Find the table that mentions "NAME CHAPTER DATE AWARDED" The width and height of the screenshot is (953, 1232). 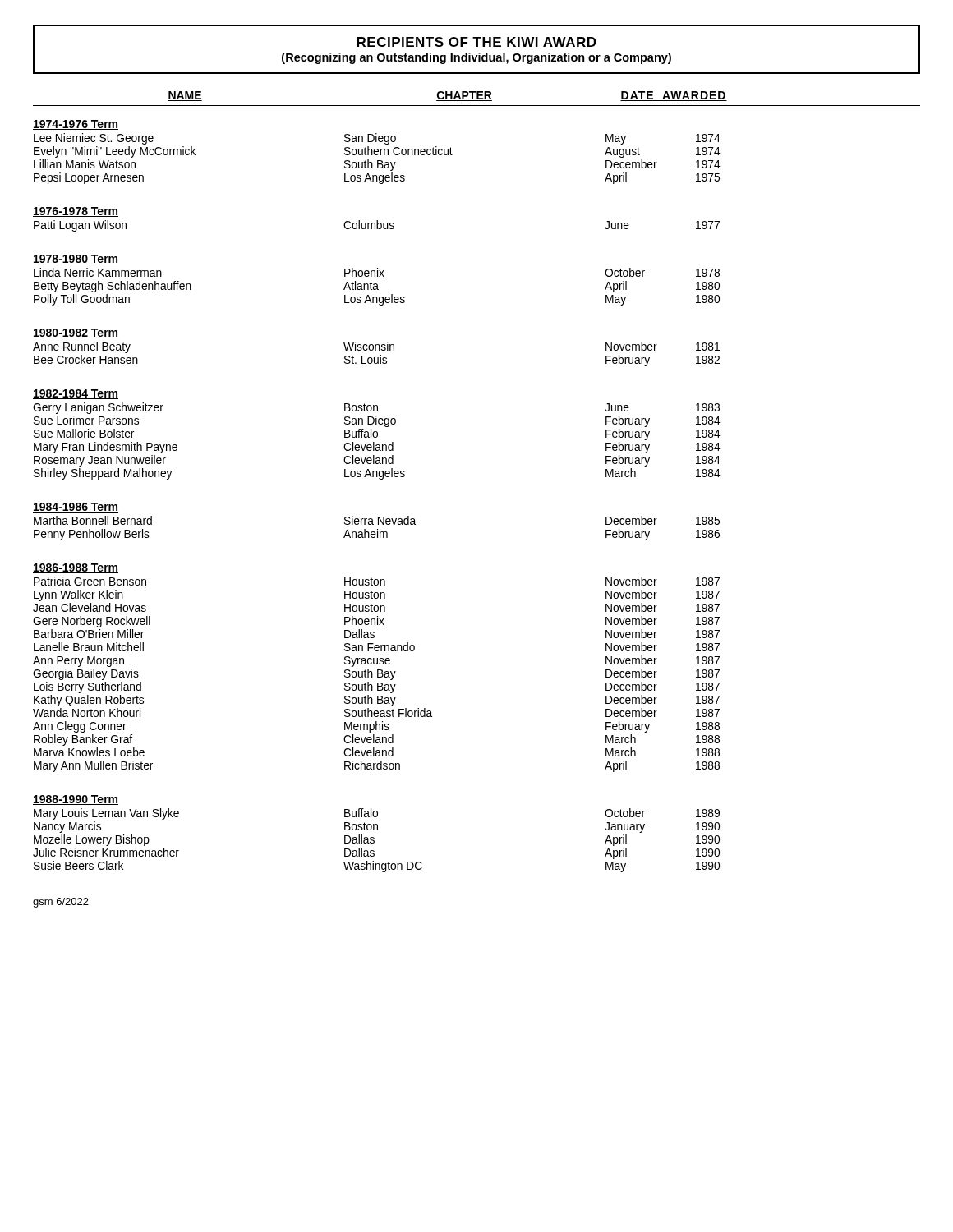[476, 480]
